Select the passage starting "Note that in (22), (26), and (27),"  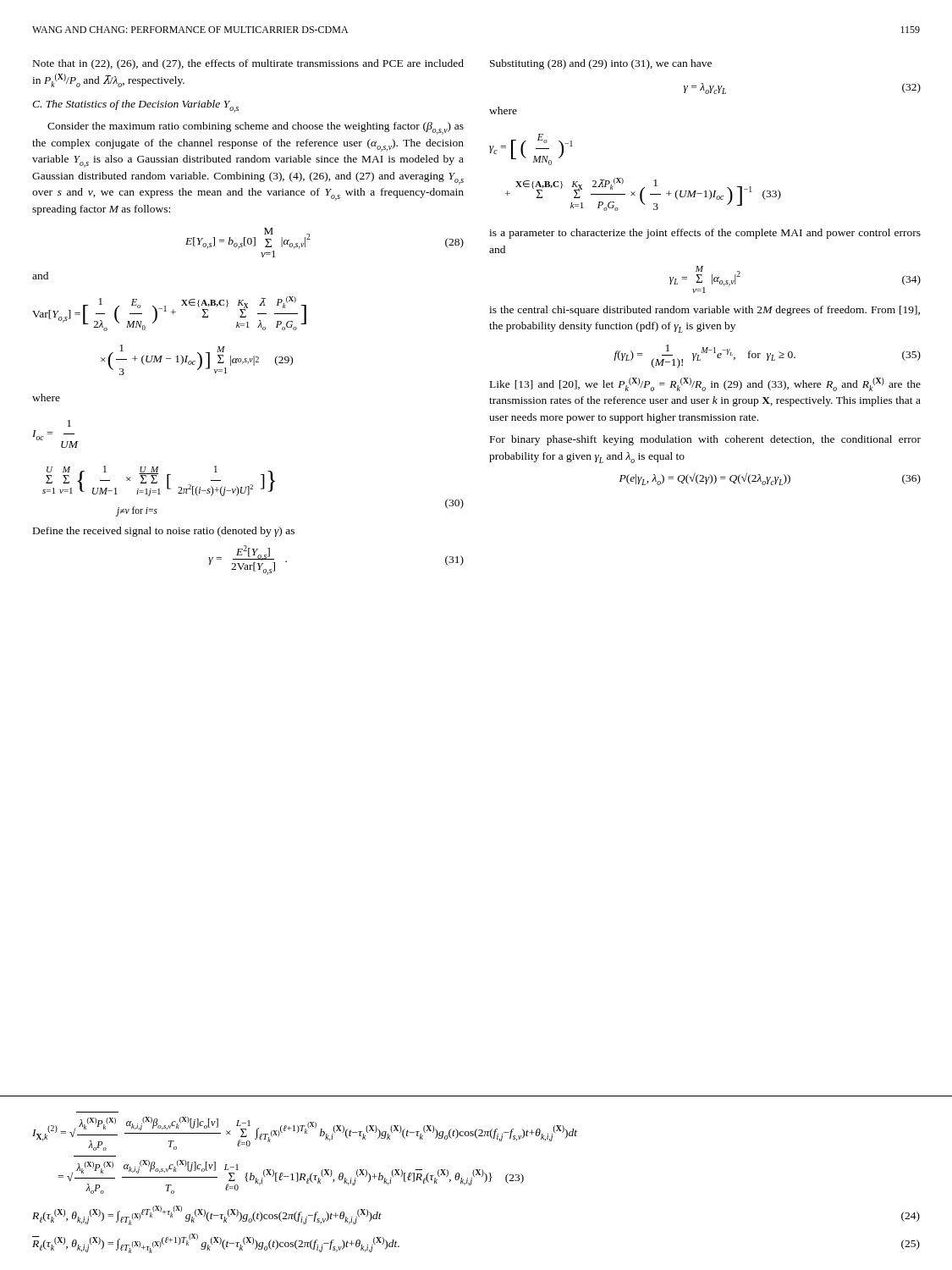248,72
